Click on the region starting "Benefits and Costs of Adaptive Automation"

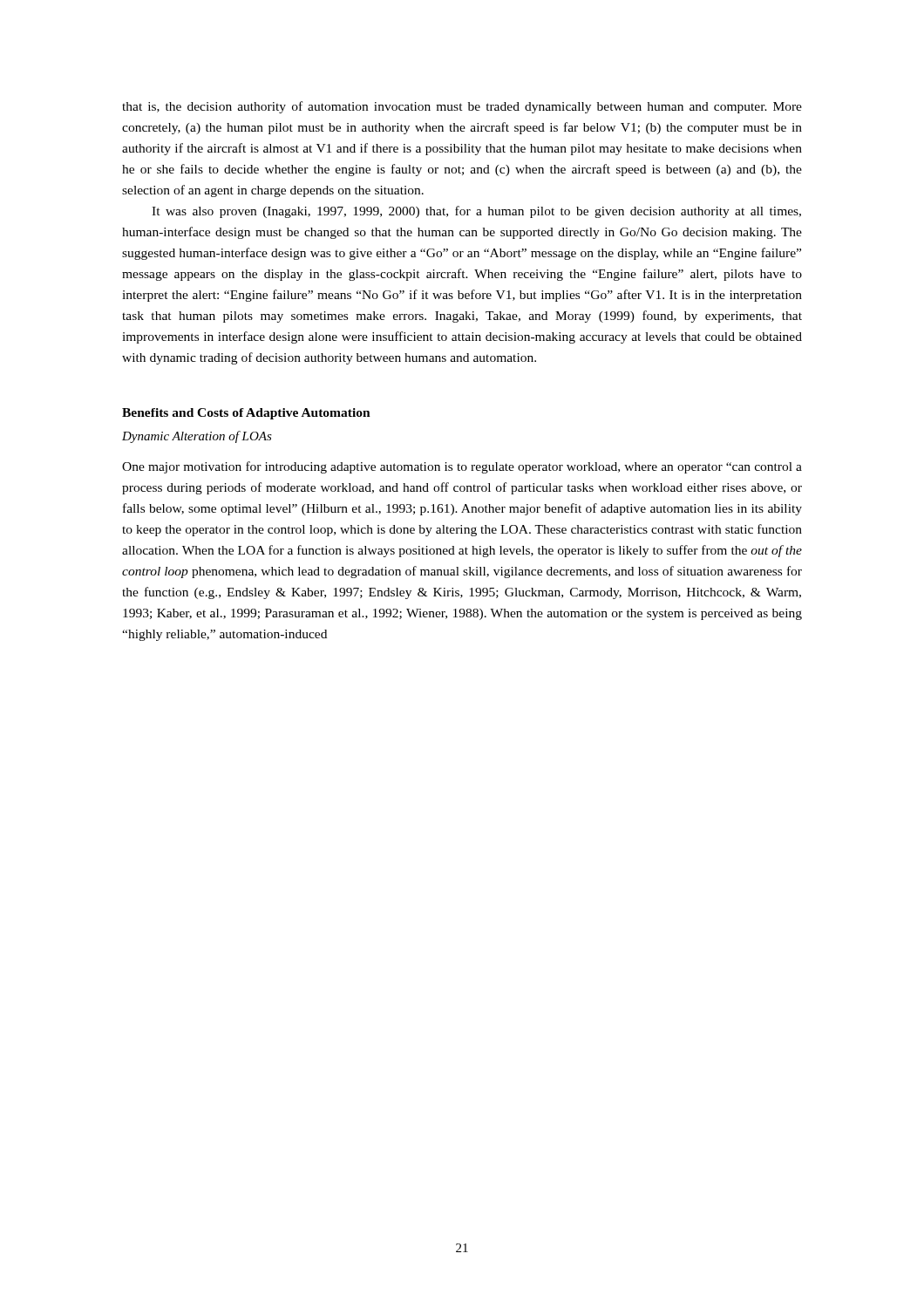tap(246, 412)
